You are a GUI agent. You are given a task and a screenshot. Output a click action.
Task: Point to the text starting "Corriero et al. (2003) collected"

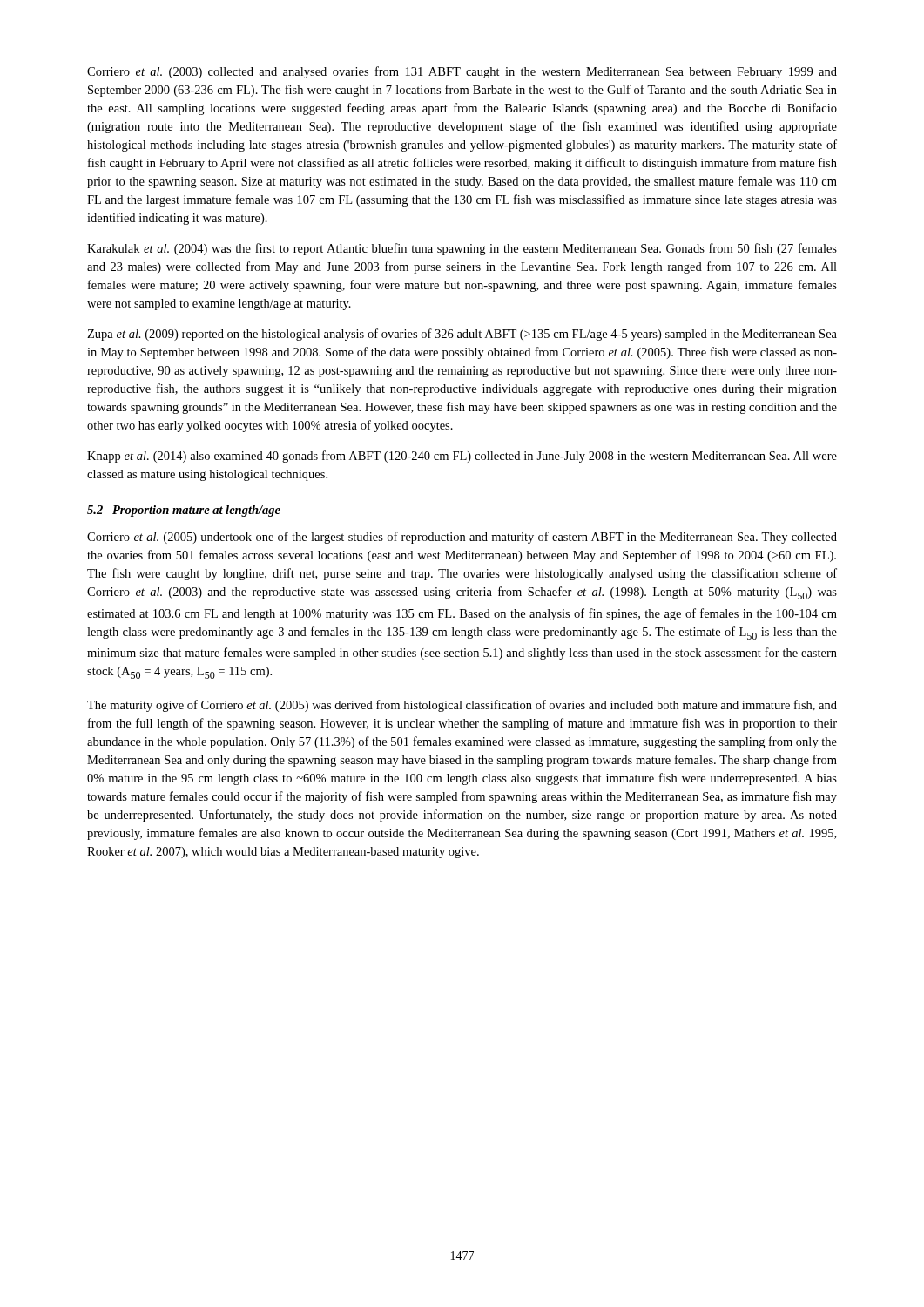pyautogui.click(x=462, y=145)
